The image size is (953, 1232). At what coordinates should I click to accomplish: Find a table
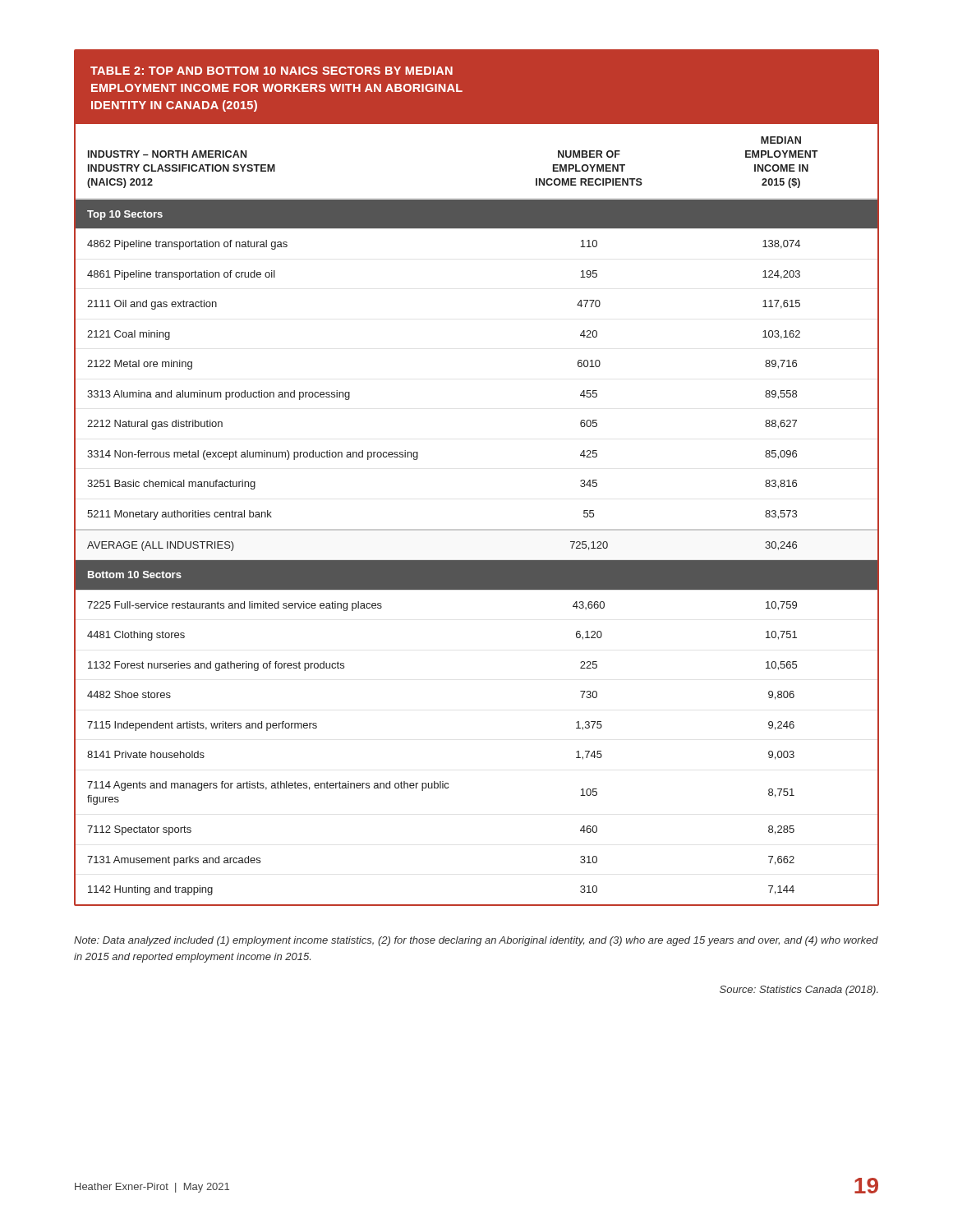pos(476,477)
